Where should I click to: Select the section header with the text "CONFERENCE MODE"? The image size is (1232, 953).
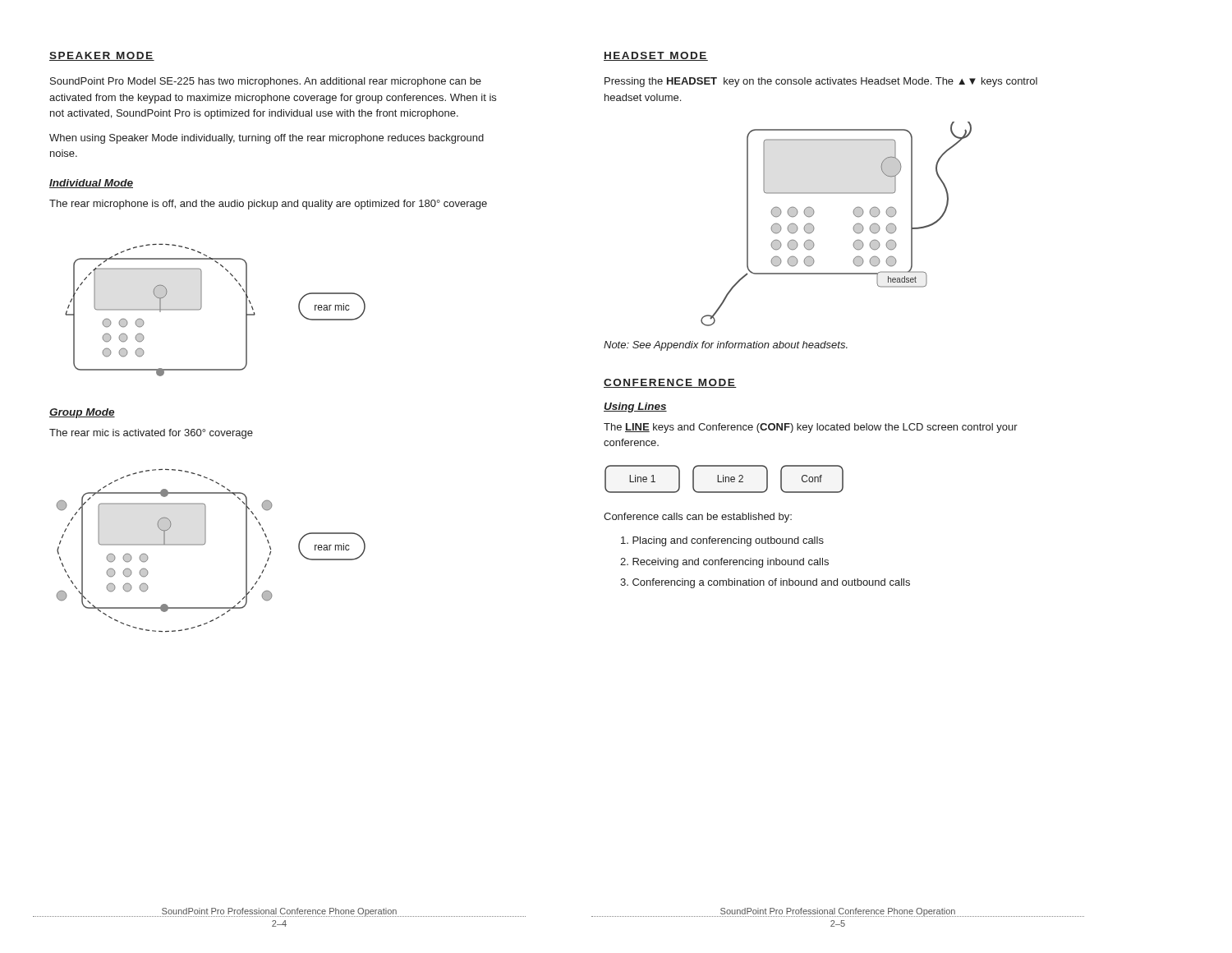click(670, 383)
